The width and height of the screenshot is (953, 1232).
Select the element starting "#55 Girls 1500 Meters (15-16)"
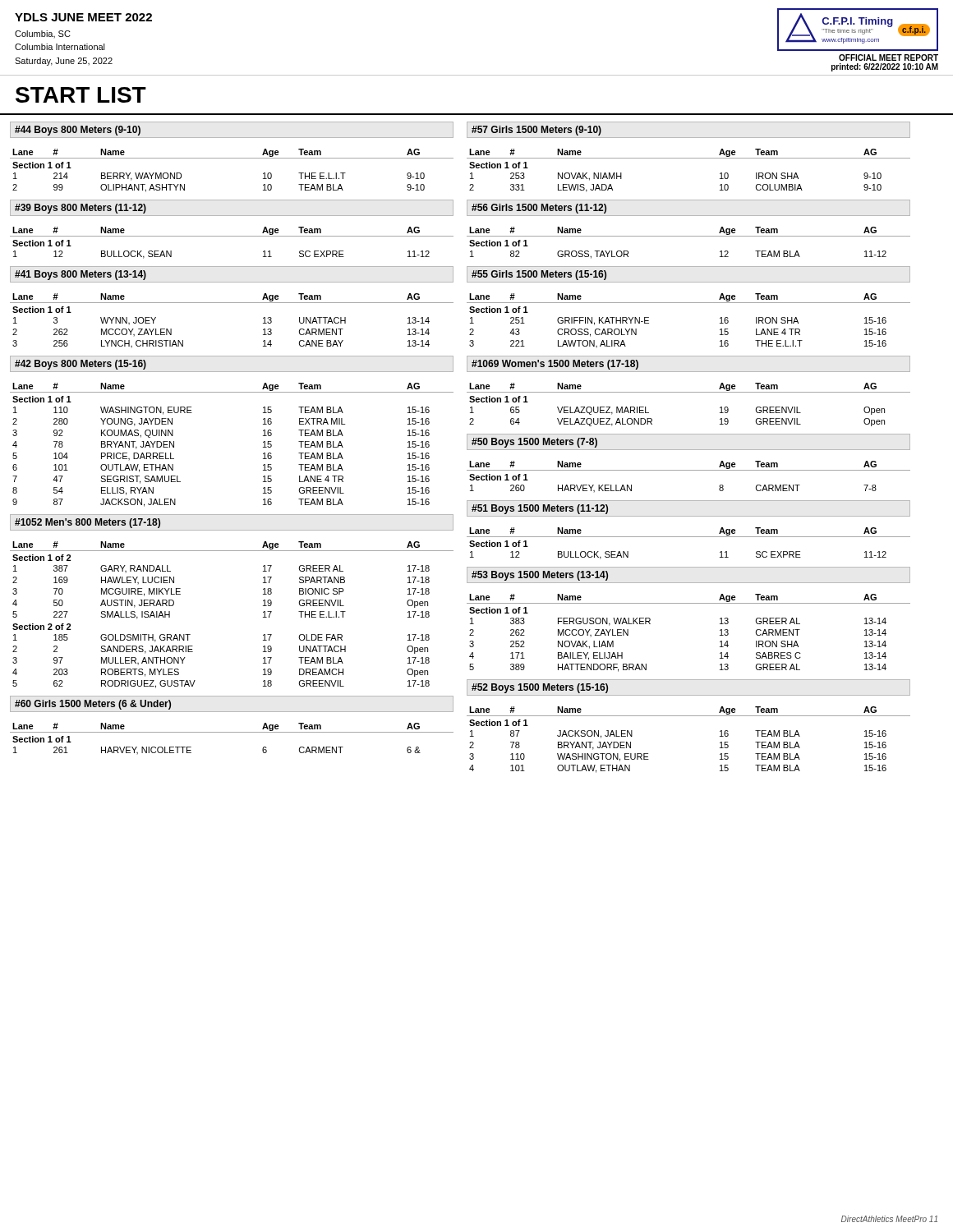(539, 275)
